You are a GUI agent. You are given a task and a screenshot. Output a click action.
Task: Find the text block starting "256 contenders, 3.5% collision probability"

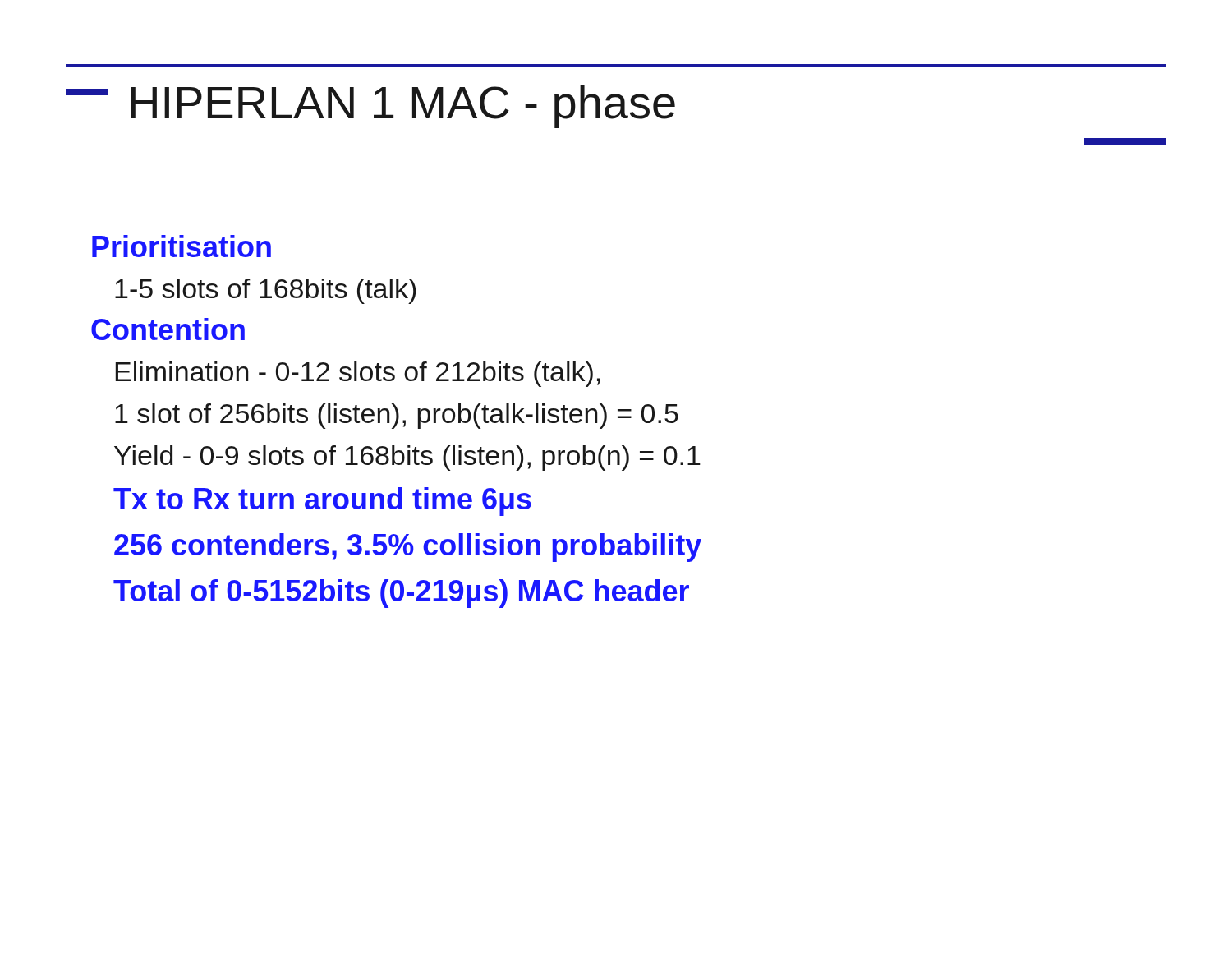tap(407, 545)
